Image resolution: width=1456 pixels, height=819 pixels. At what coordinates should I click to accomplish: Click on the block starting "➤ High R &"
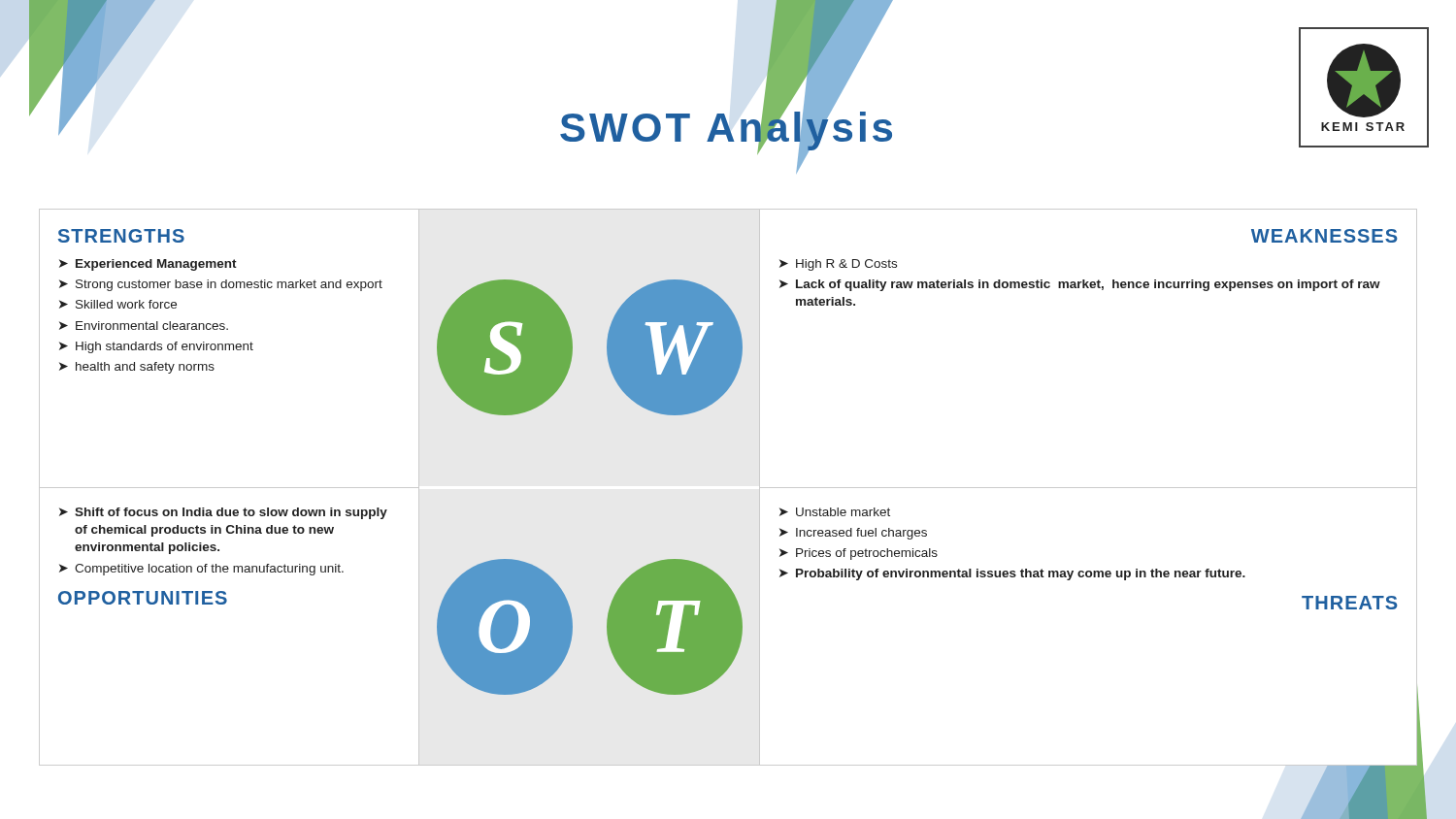(x=838, y=264)
